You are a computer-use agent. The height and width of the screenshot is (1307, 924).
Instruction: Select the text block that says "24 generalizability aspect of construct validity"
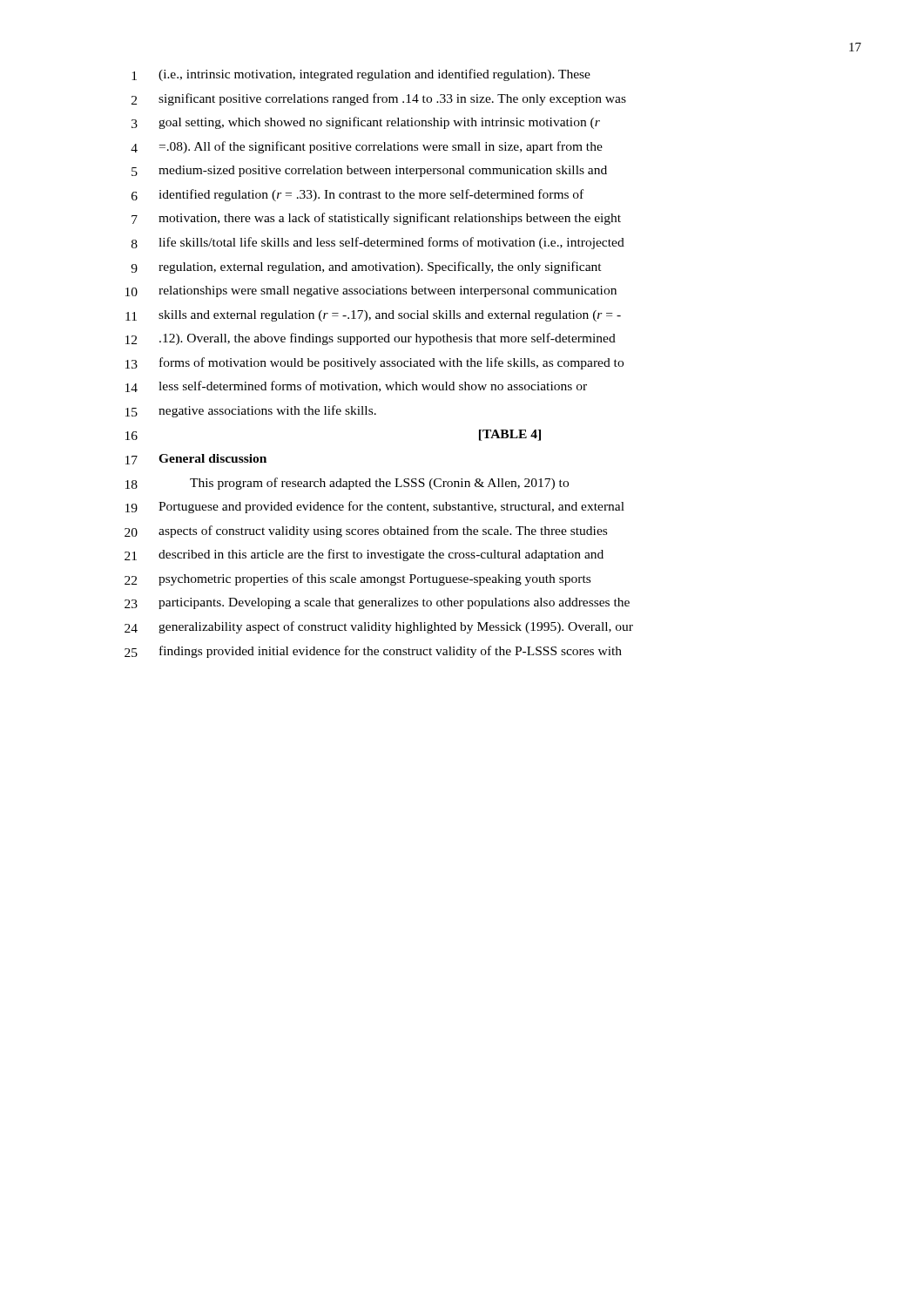tap(483, 627)
